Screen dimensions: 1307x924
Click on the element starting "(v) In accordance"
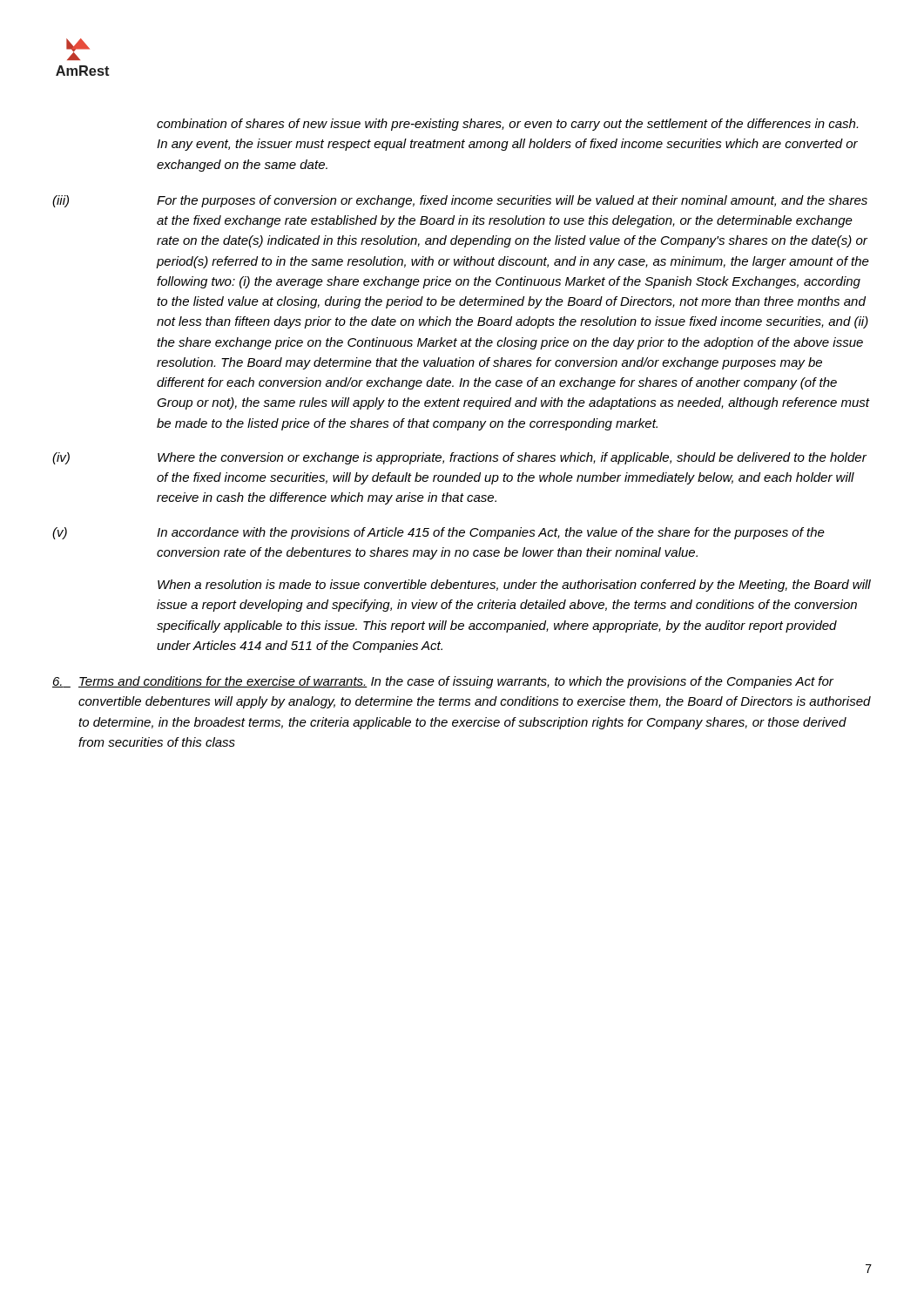click(x=462, y=588)
